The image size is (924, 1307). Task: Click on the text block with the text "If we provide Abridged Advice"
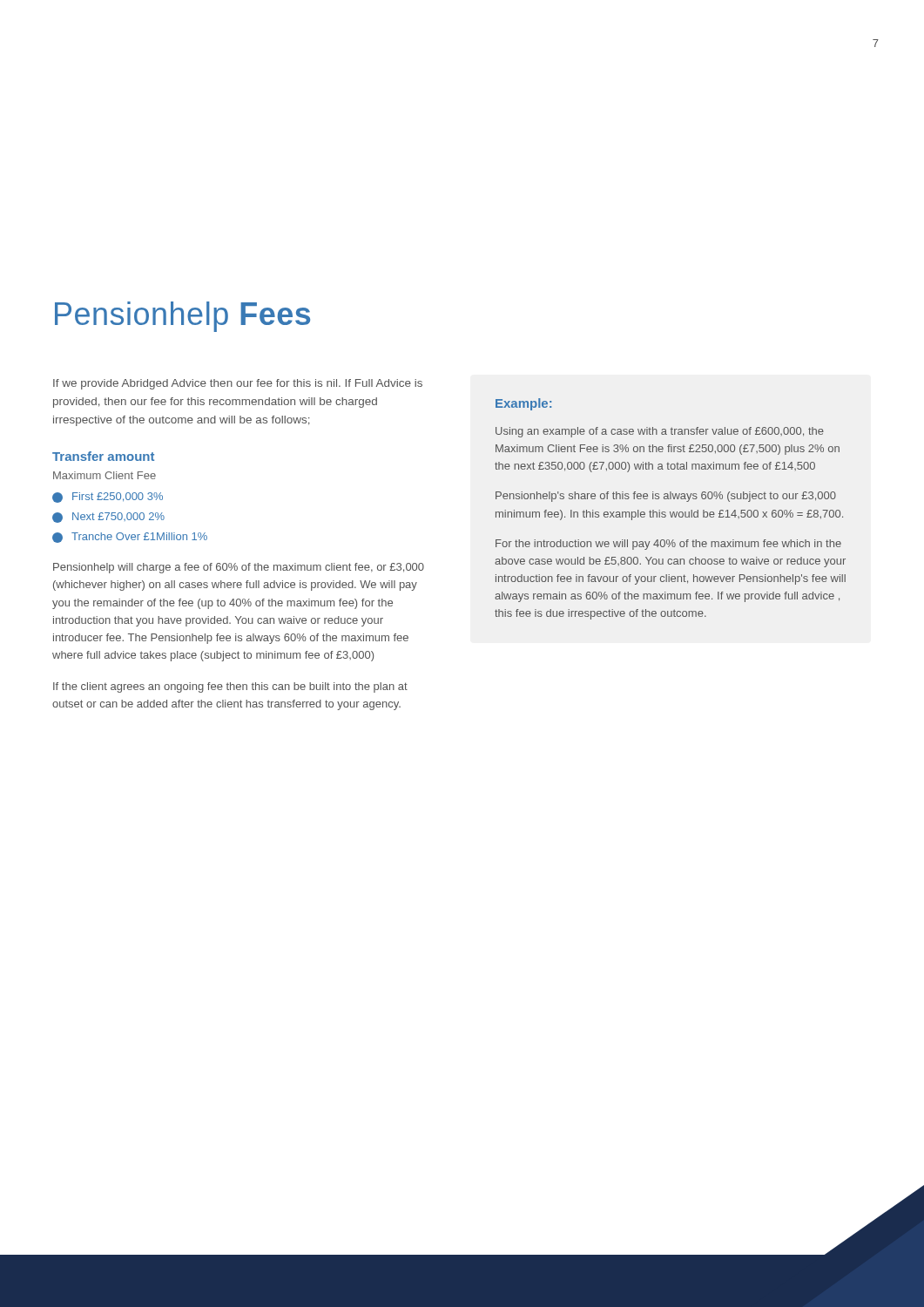click(x=238, y=401)
